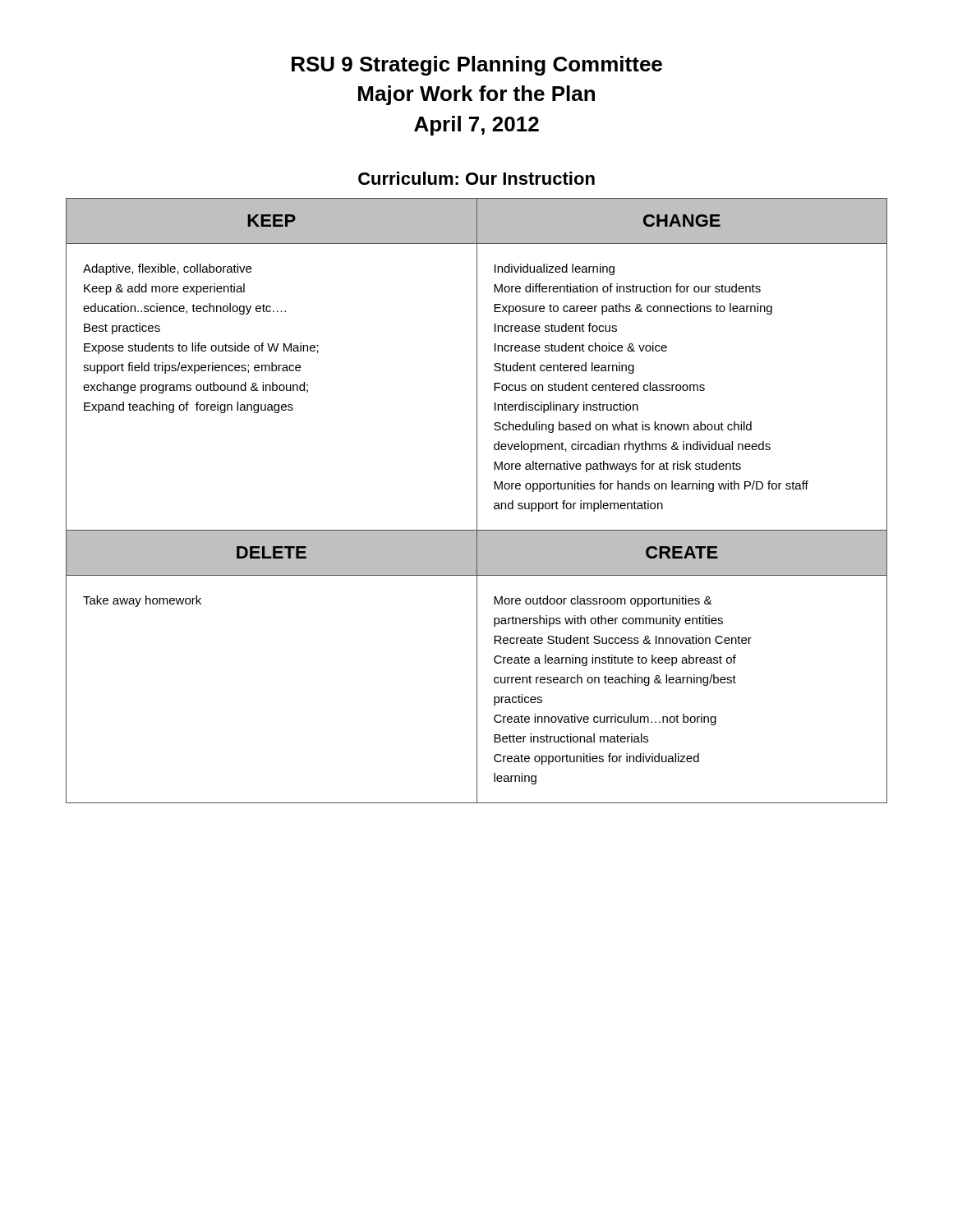
Task: Find the table that mentions "Take away homework"
Action: tap(476, 501)
